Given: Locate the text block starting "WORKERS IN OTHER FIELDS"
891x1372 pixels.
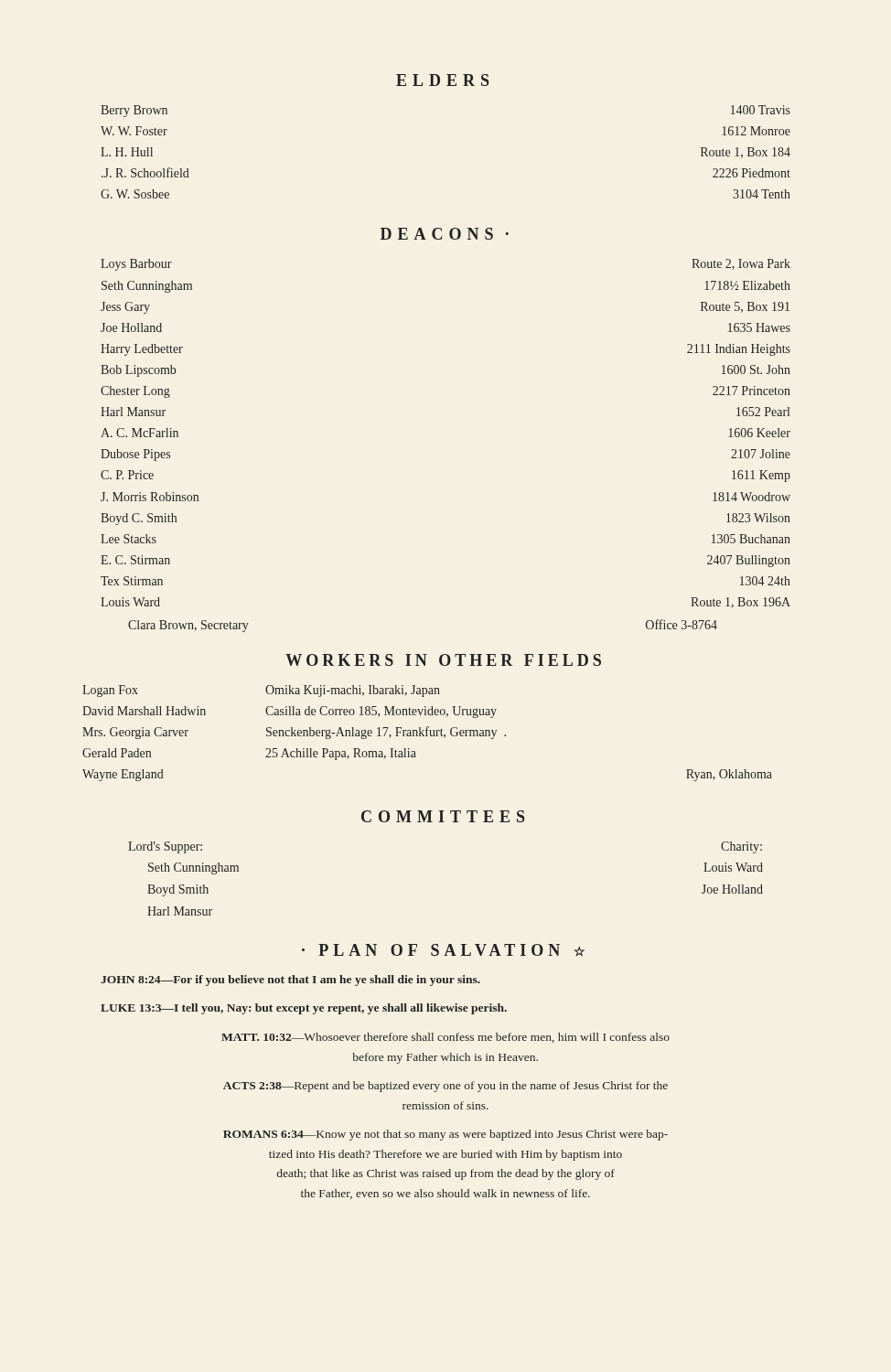Looking at the screenshot, I should coord(446,660).
